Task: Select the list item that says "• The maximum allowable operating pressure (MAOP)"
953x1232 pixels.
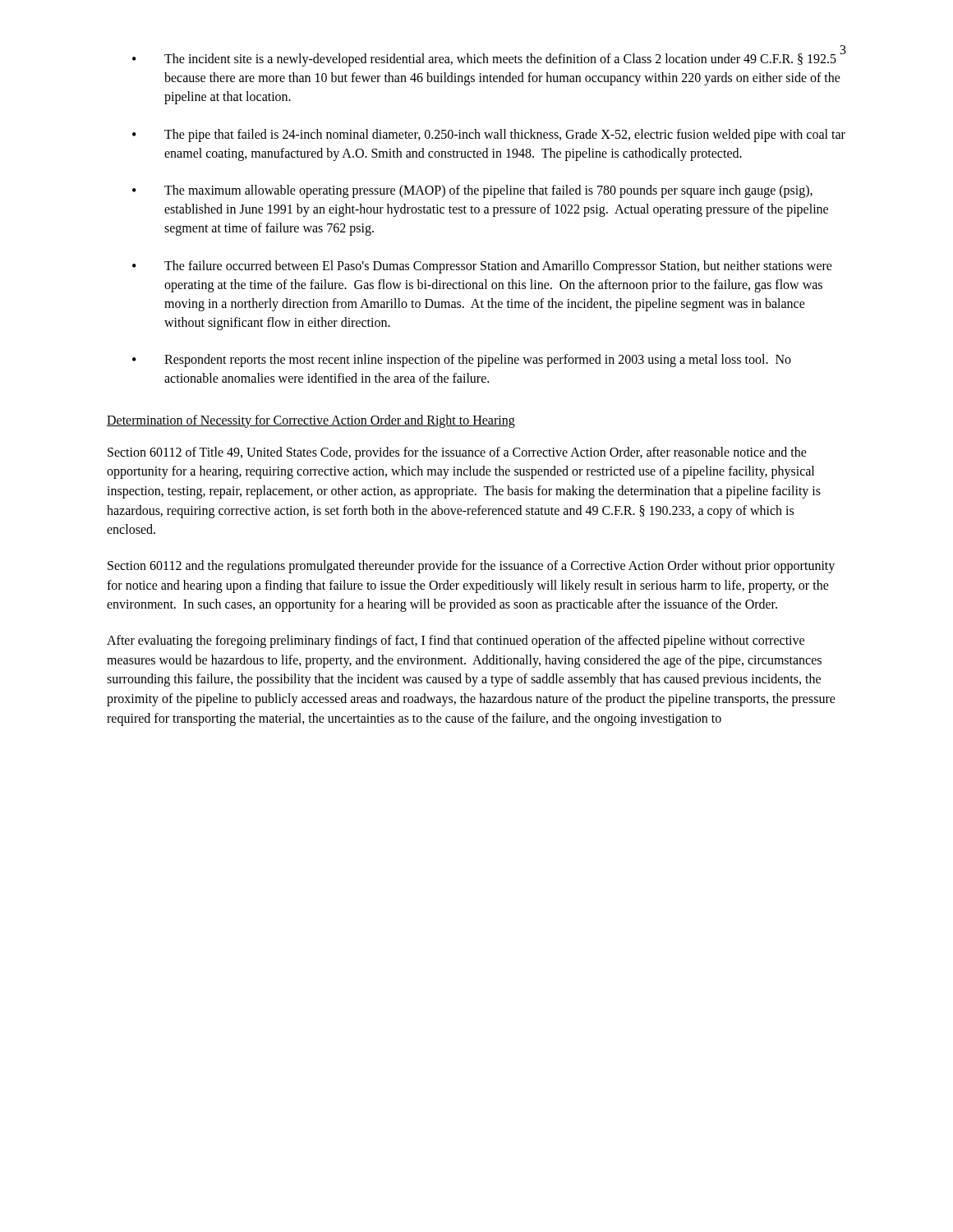Action: (489, 209)
